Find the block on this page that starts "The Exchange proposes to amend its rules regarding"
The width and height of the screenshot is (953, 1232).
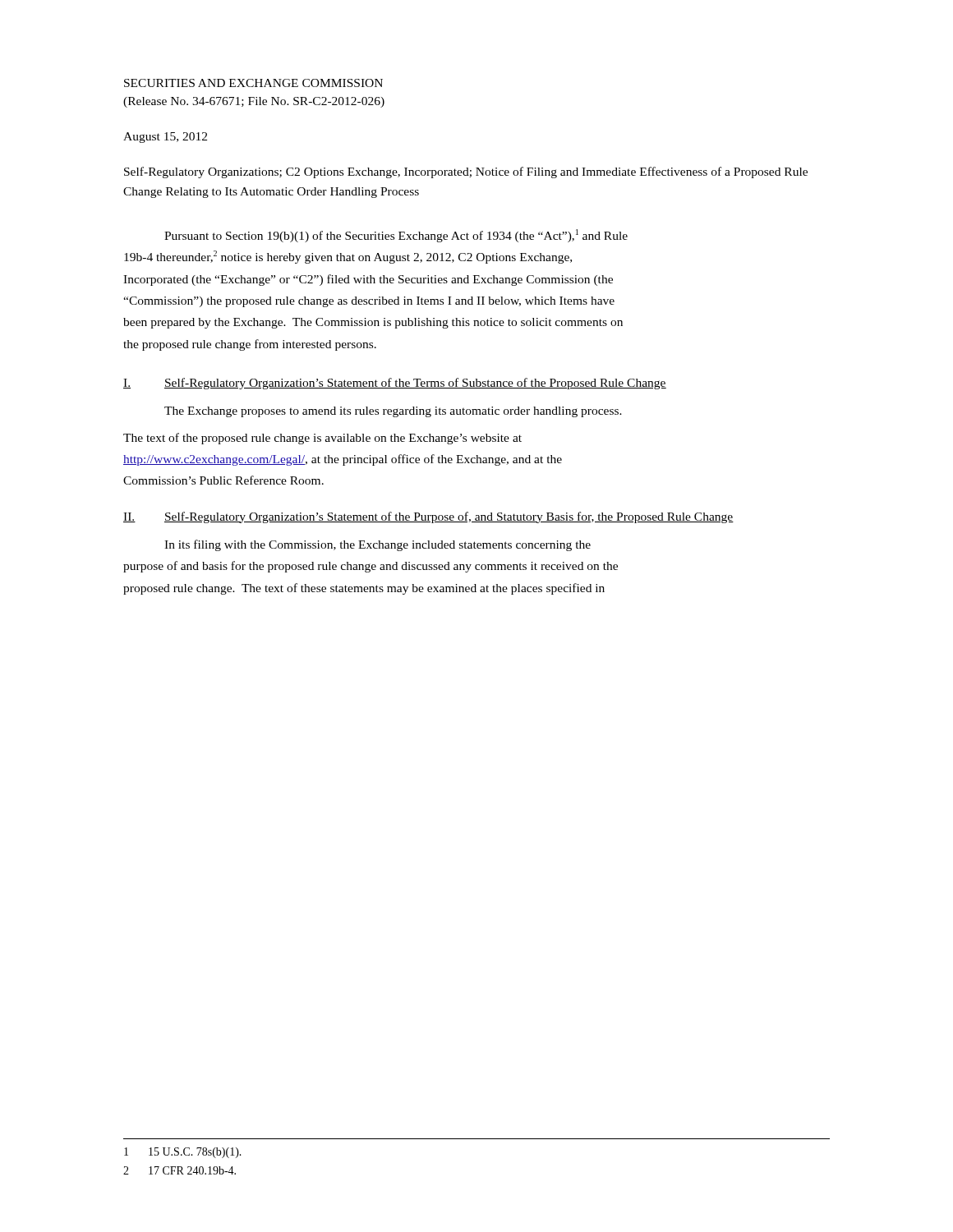point(393,410)
